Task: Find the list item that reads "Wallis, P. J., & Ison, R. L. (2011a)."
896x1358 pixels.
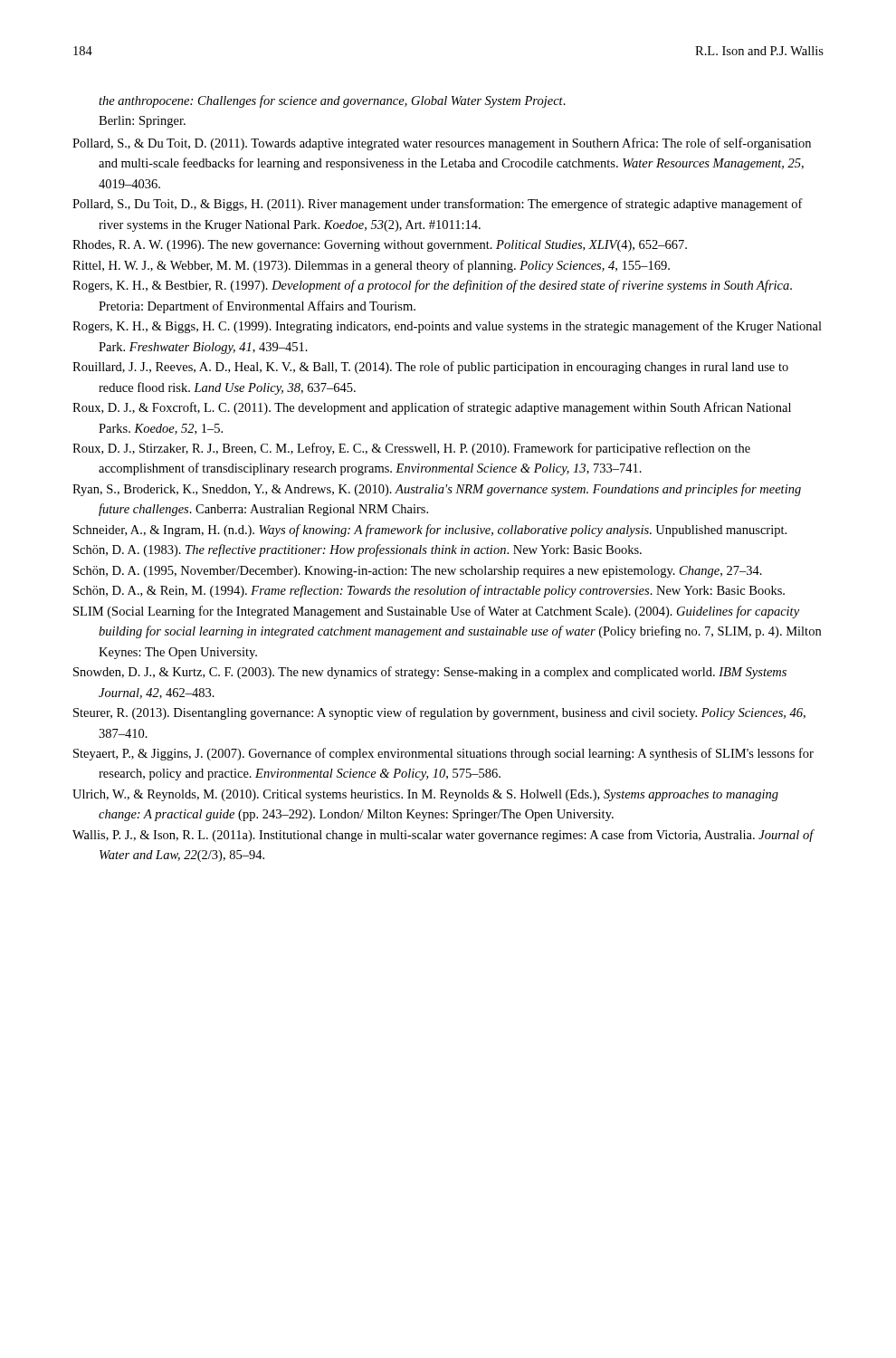Action: tap(443, 845)
